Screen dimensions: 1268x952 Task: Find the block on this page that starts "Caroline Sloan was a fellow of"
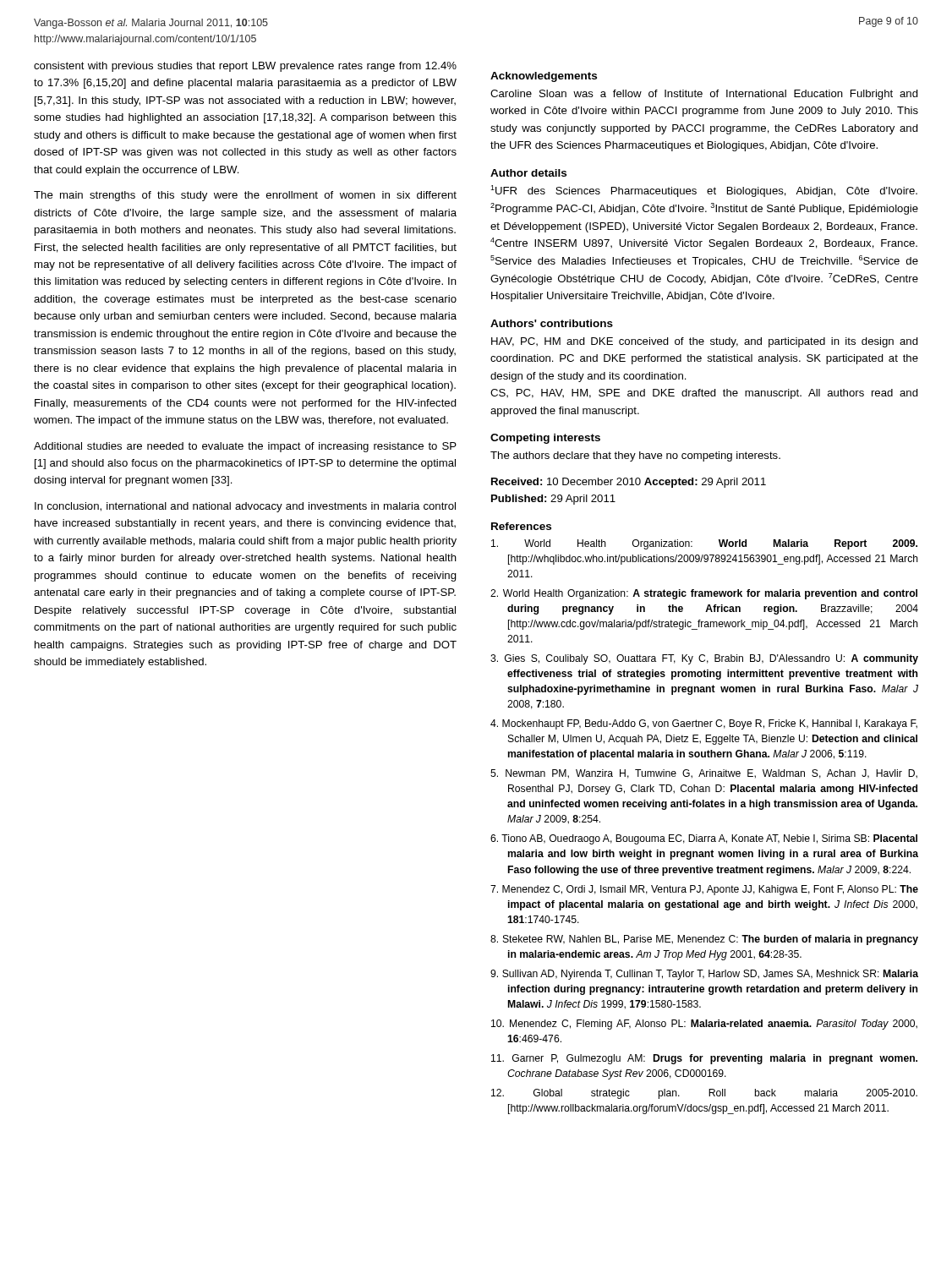pyautogui.click(x=704, y=119)
